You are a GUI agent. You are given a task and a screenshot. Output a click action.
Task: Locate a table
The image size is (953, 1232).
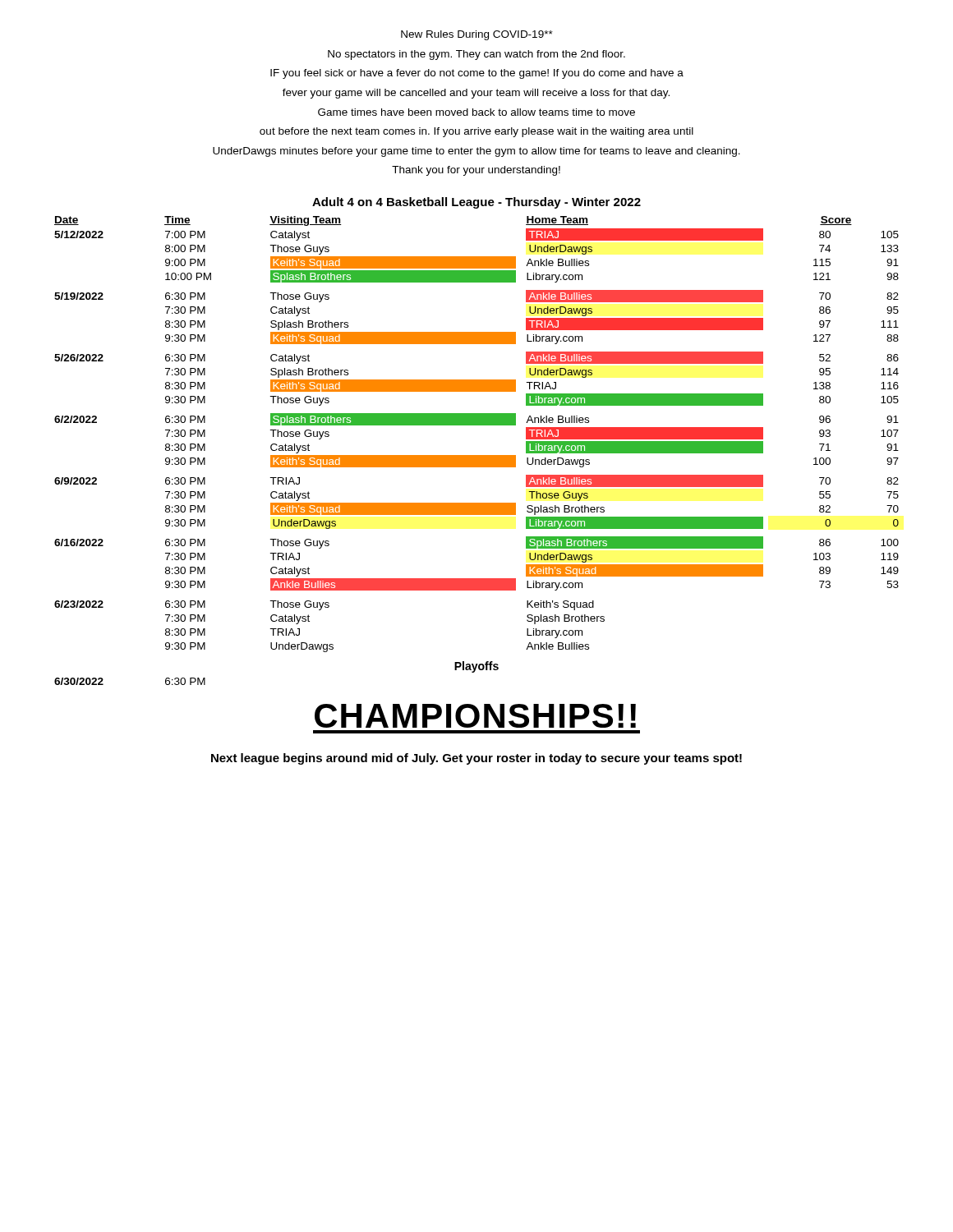click(x=476, y=441)
